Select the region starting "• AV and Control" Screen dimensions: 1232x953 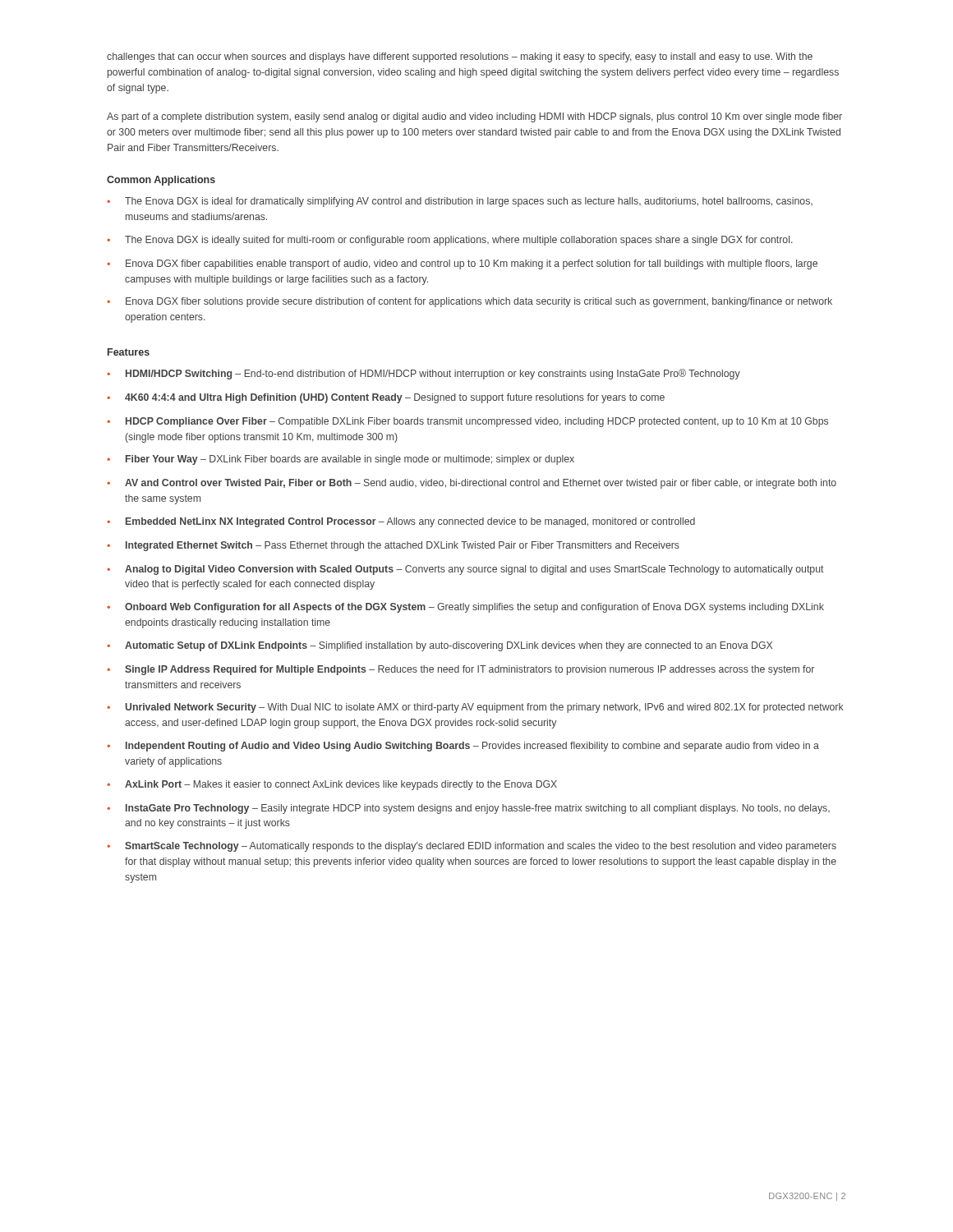[476, 491]
